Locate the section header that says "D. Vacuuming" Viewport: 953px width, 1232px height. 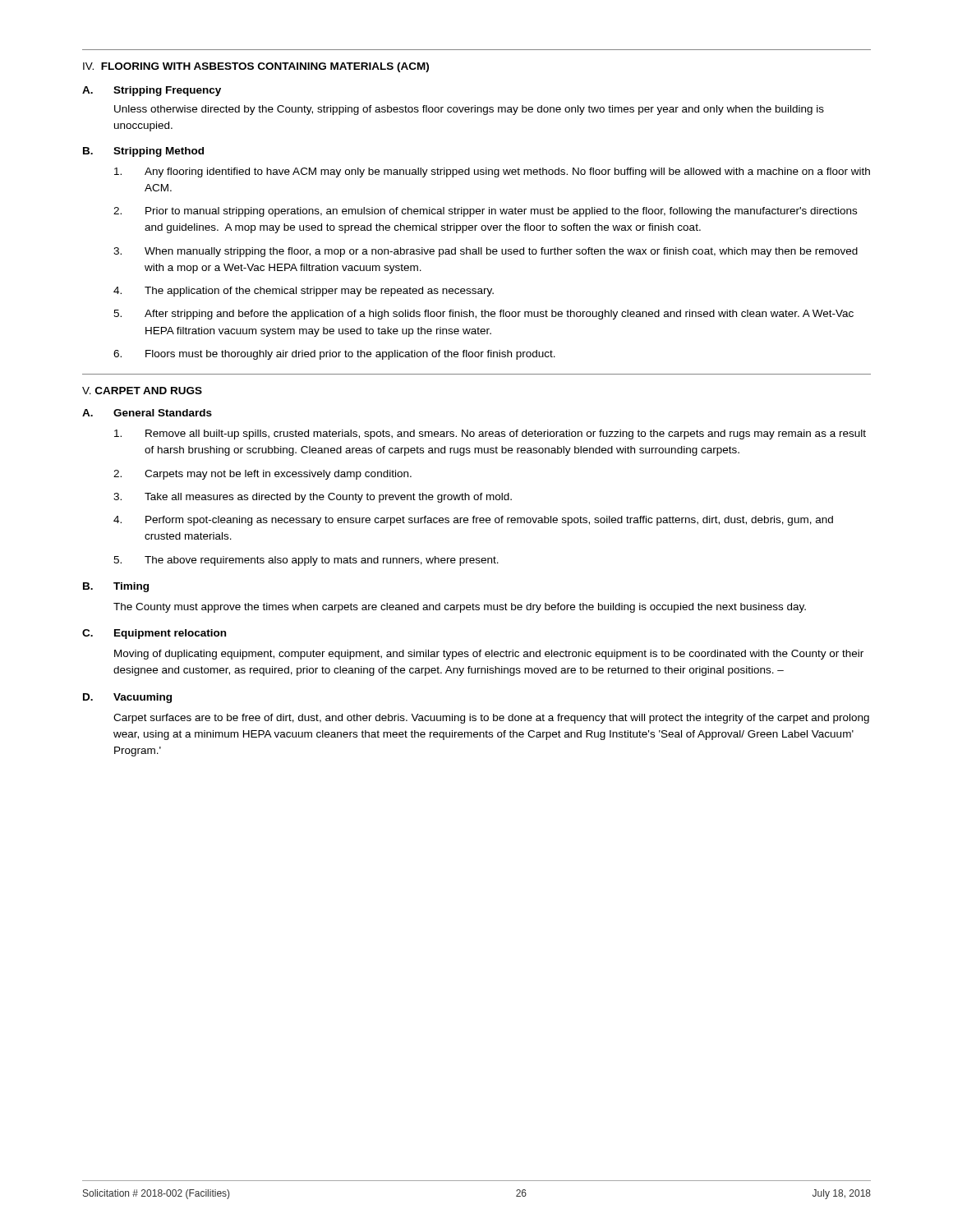click(127, 696)
